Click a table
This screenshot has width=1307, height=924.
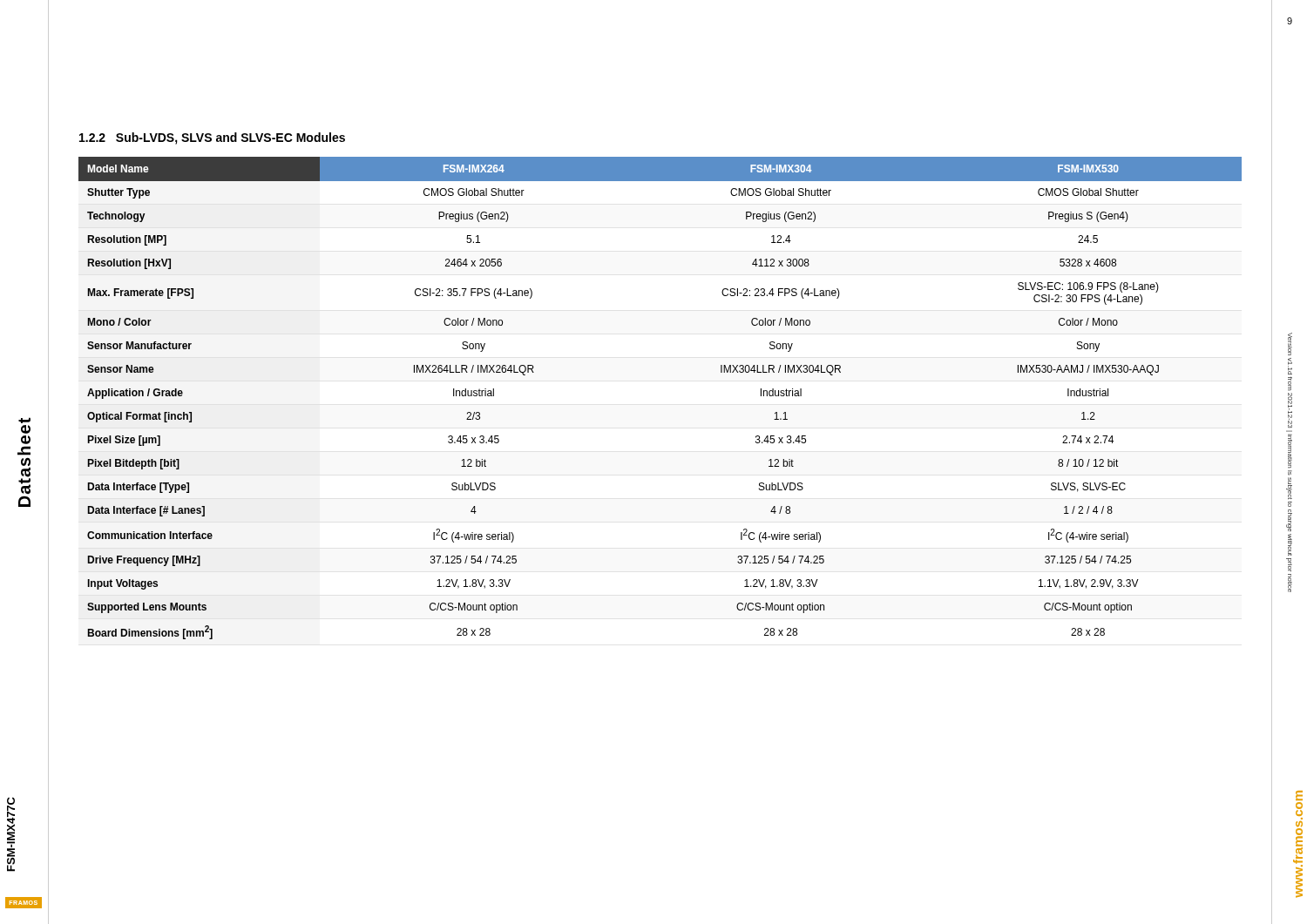coord(660,401)
